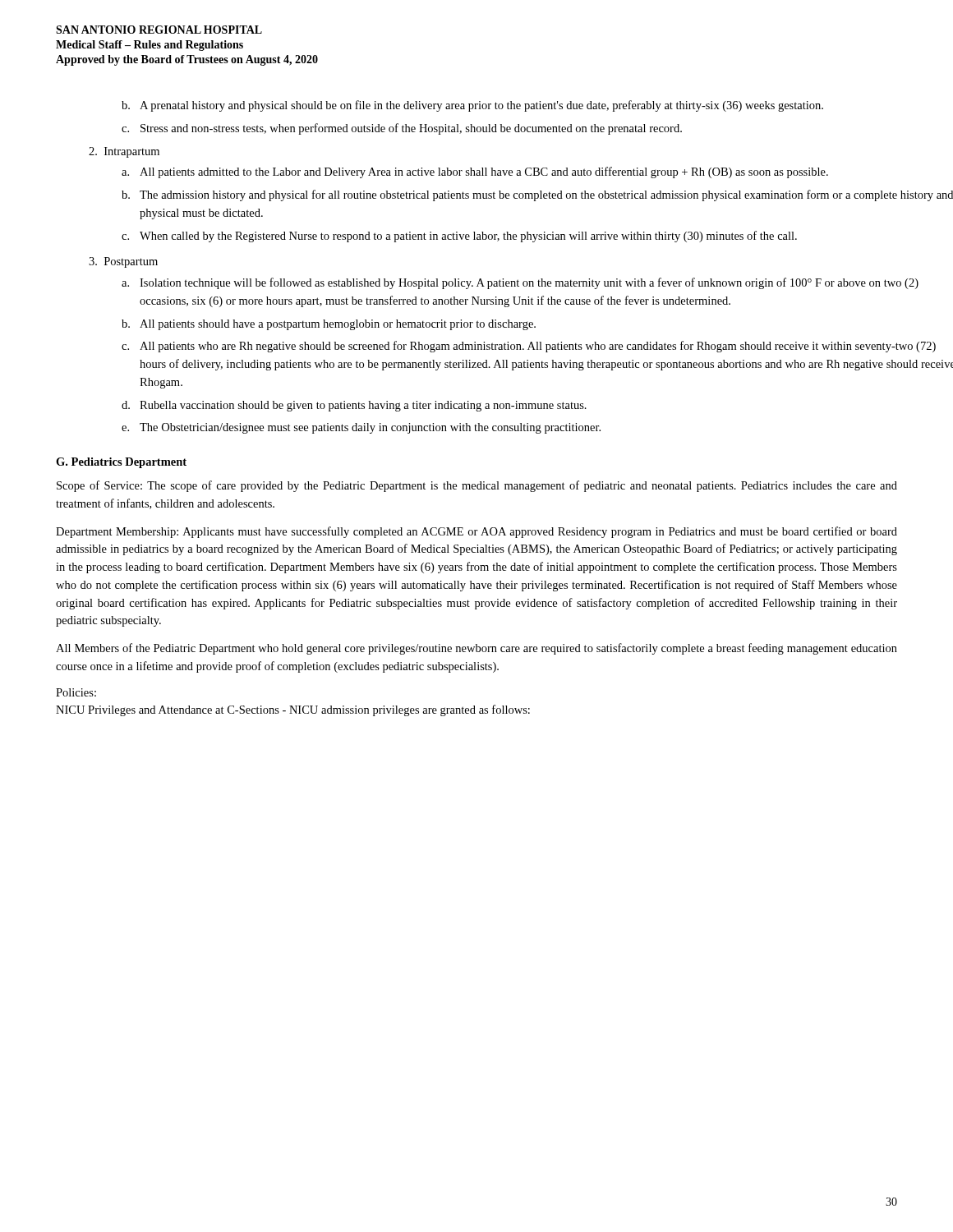Navigate to the passage starting "Scope of Service:"

[476, 494]
